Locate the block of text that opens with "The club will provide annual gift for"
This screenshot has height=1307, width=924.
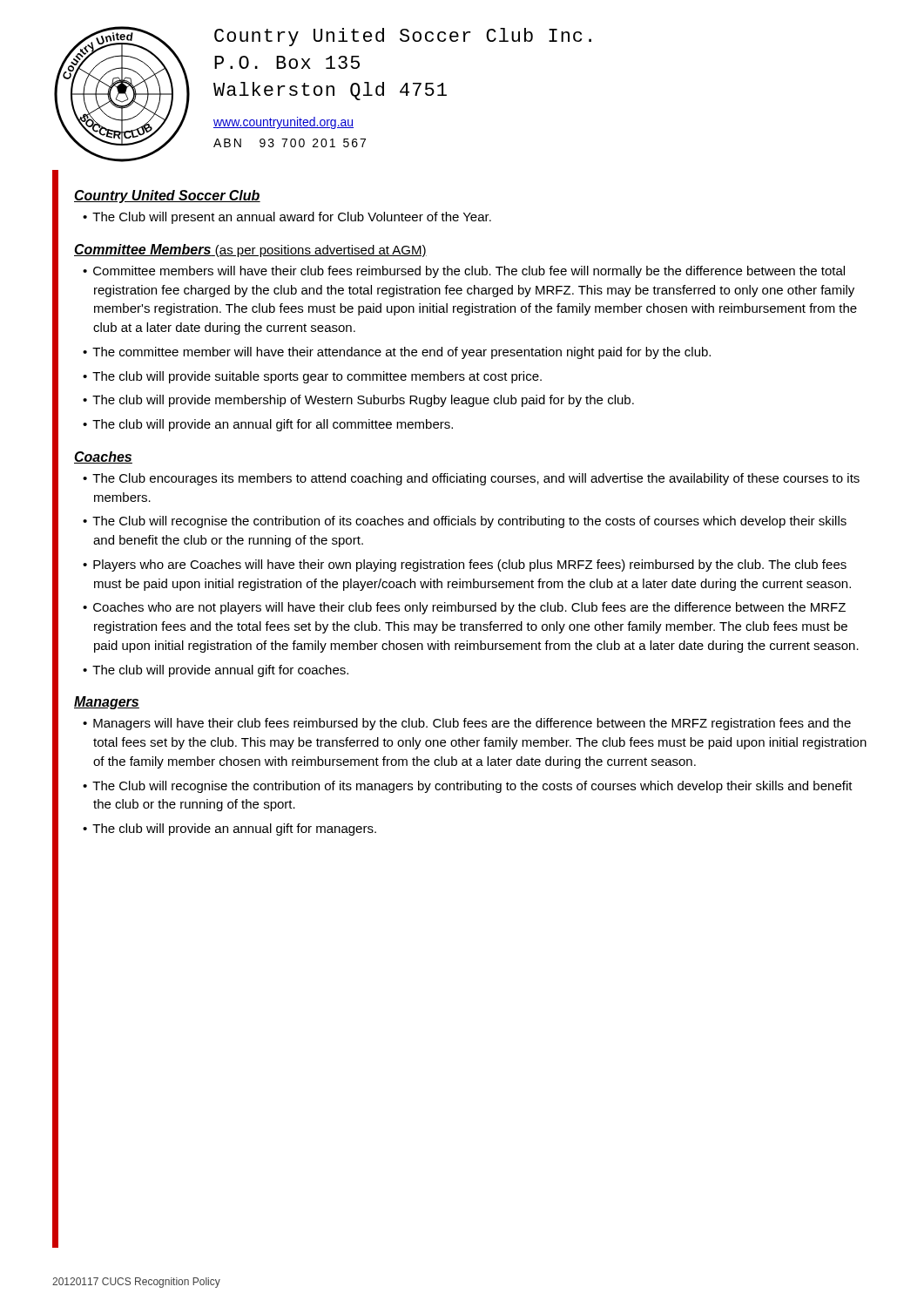221,669
